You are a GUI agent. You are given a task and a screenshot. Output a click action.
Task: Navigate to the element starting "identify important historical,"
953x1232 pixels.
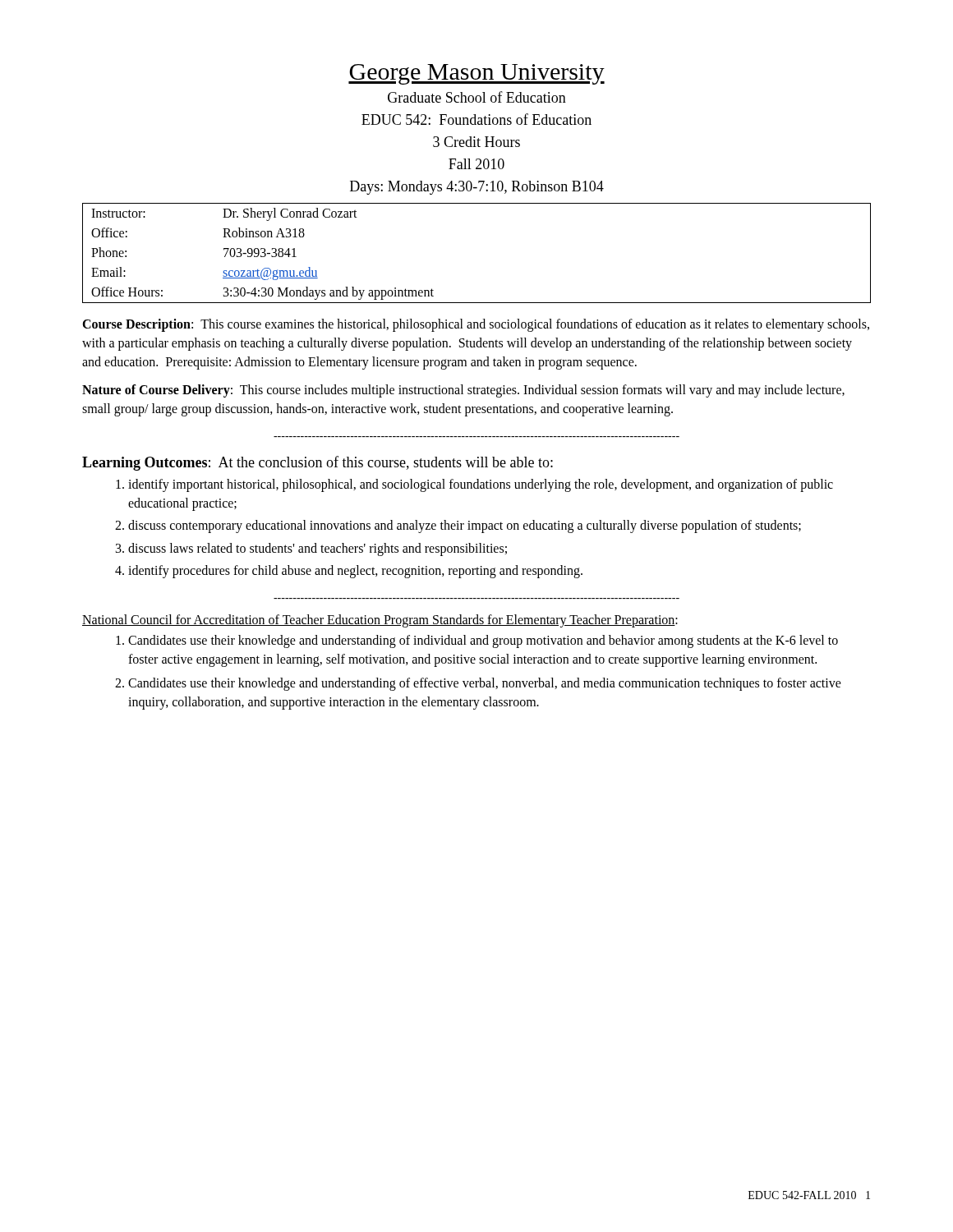pyautogui.click(x=500, y=494)
